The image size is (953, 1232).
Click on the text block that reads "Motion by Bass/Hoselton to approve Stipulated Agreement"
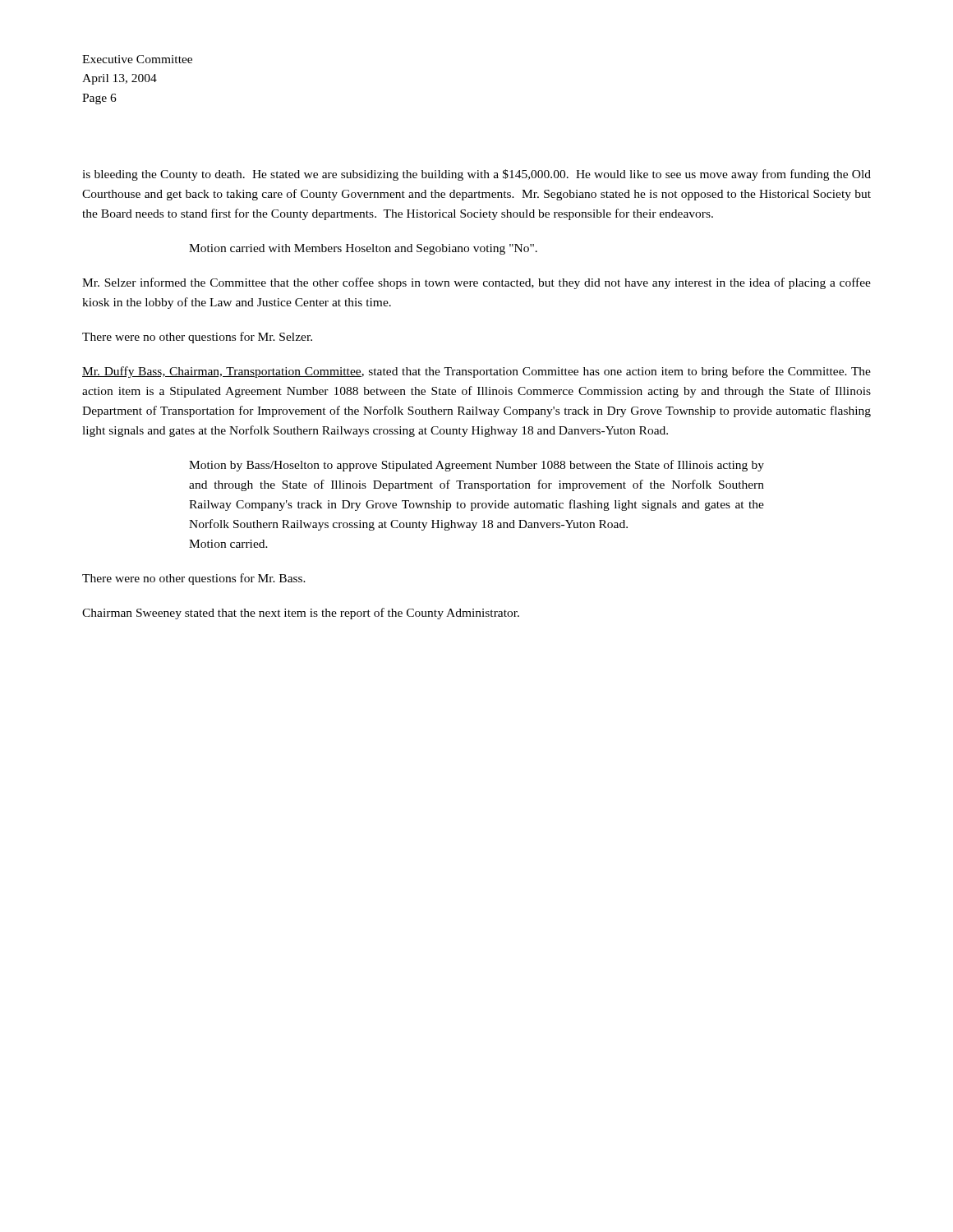(476, 504)
